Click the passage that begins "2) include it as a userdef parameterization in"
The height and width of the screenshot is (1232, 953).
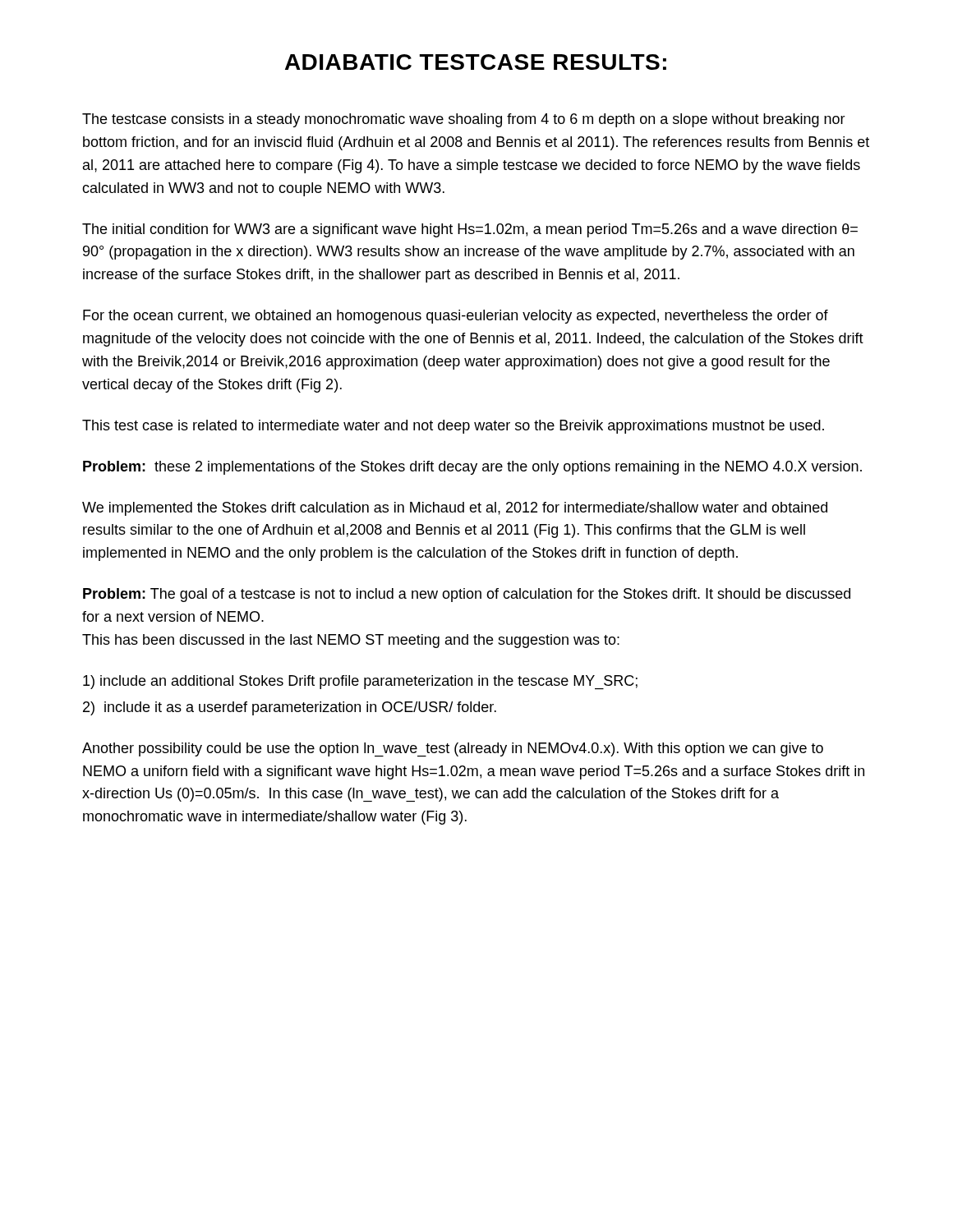click(290, 707)
